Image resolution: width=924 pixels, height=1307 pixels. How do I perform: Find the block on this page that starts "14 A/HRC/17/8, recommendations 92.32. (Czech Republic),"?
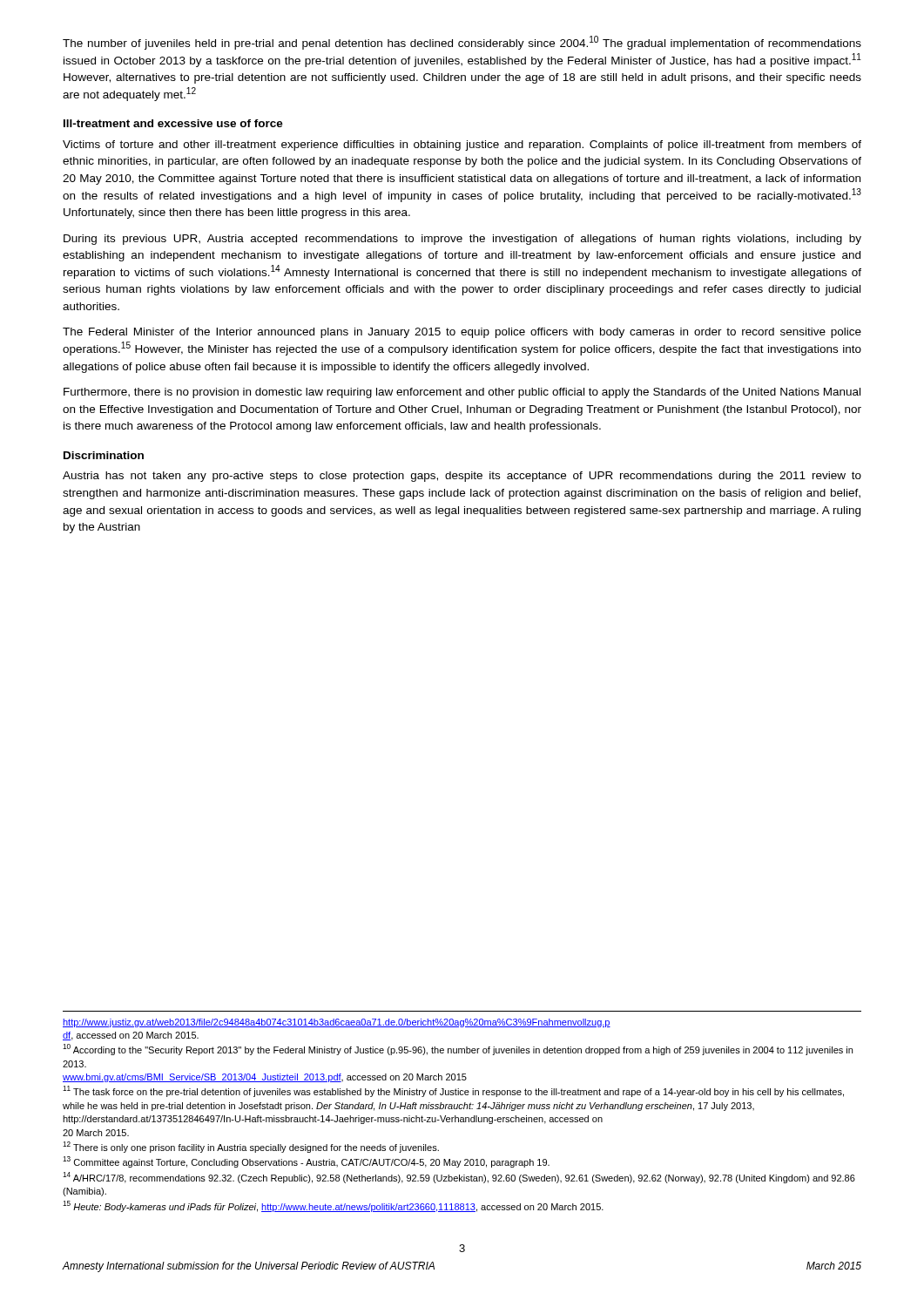[x=462, y=1185]
